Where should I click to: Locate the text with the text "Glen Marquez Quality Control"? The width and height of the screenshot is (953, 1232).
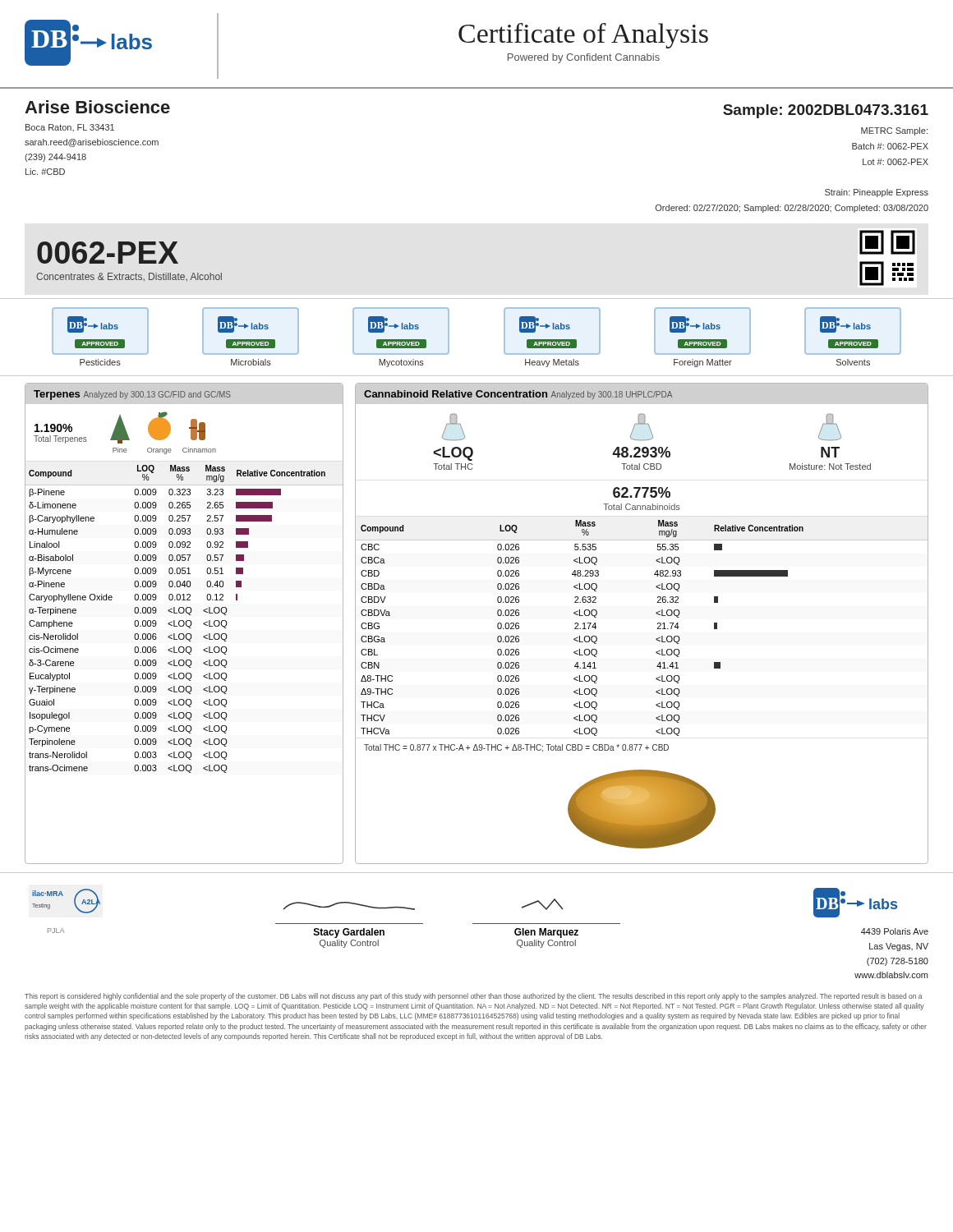pos(546,917)
